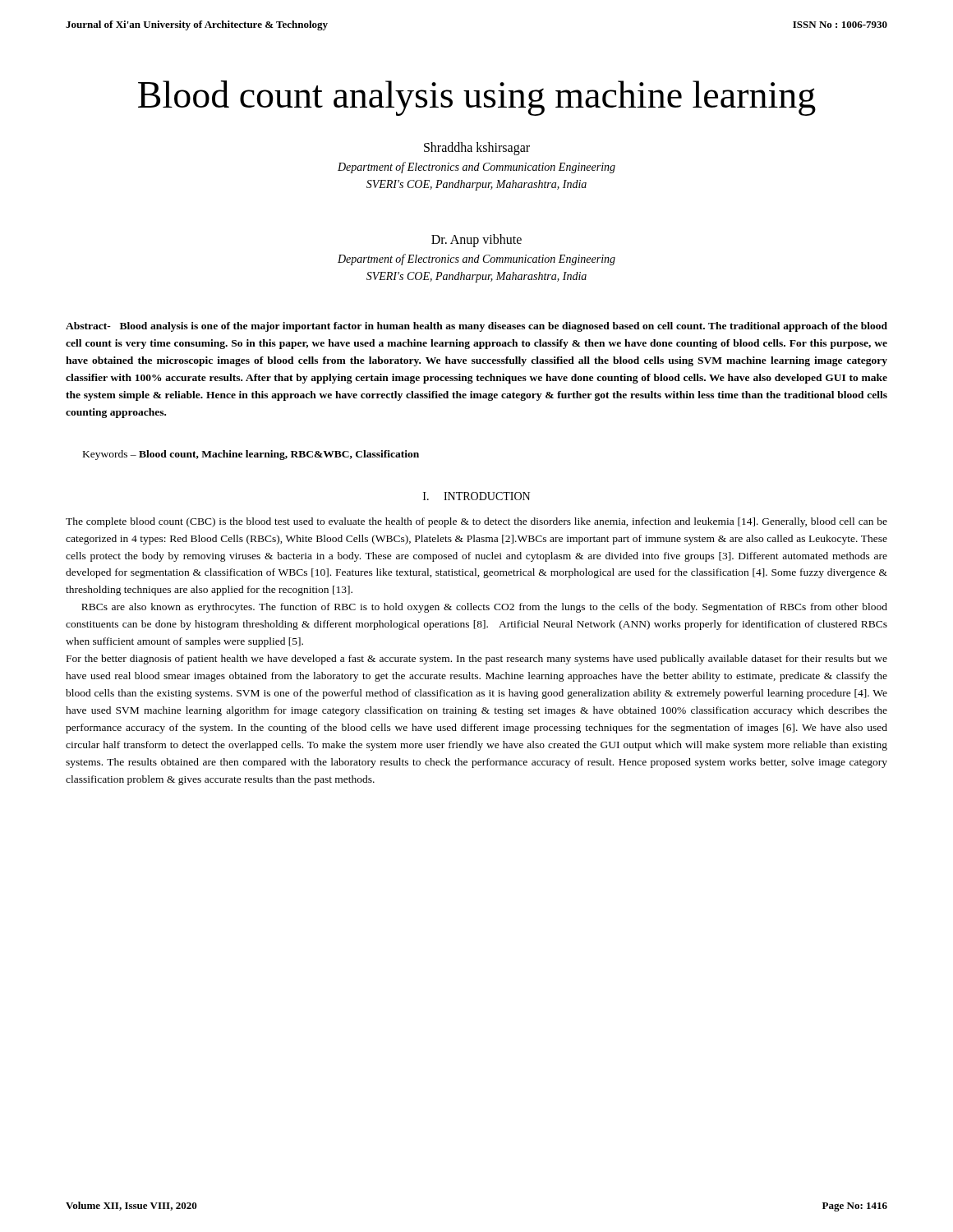Select the text block containing "Dr. Anup vibhute"
This screenshot has height=1232, width=953.
(x=476, y=259)
